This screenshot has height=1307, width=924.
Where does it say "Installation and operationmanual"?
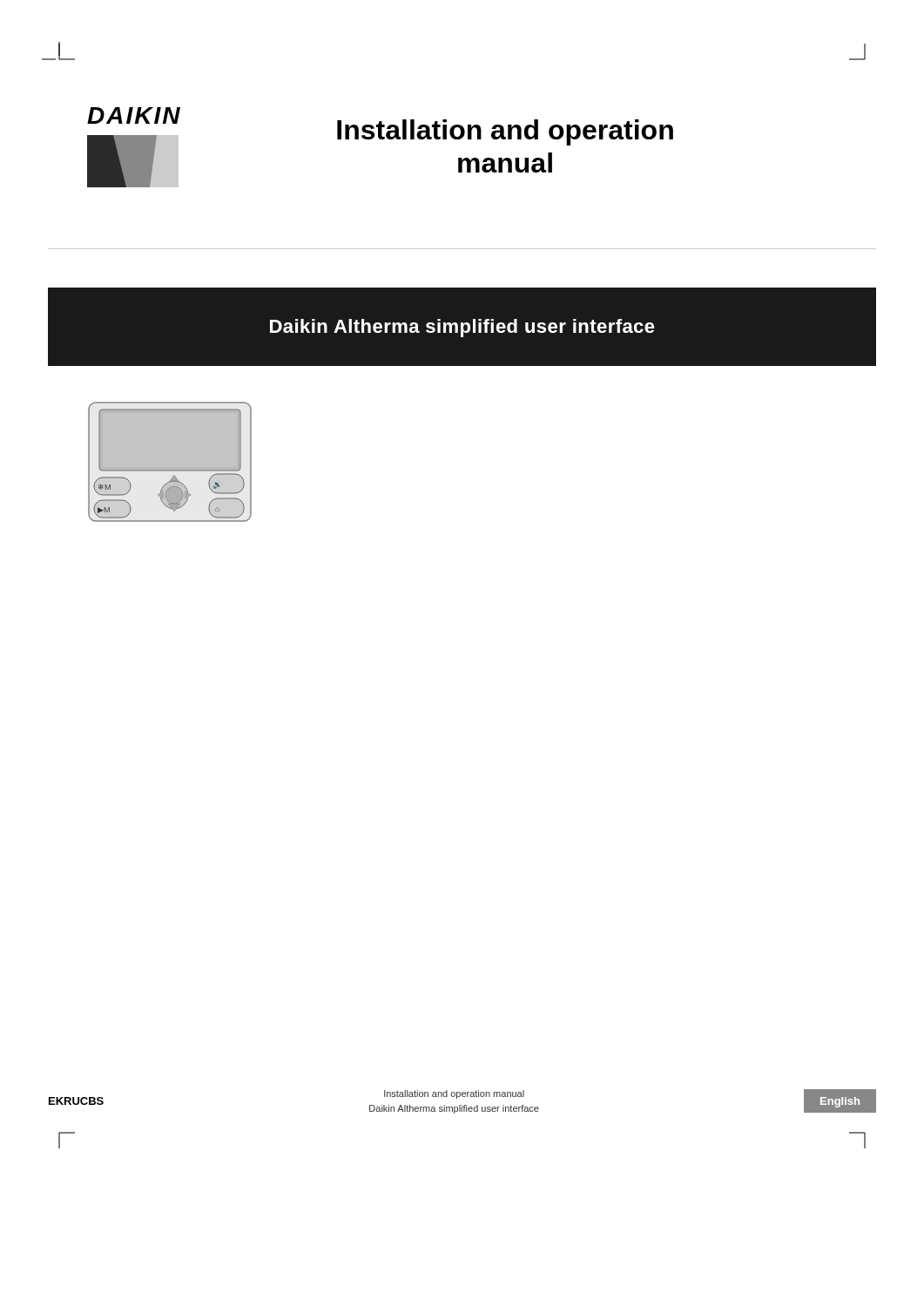[505, 147]
